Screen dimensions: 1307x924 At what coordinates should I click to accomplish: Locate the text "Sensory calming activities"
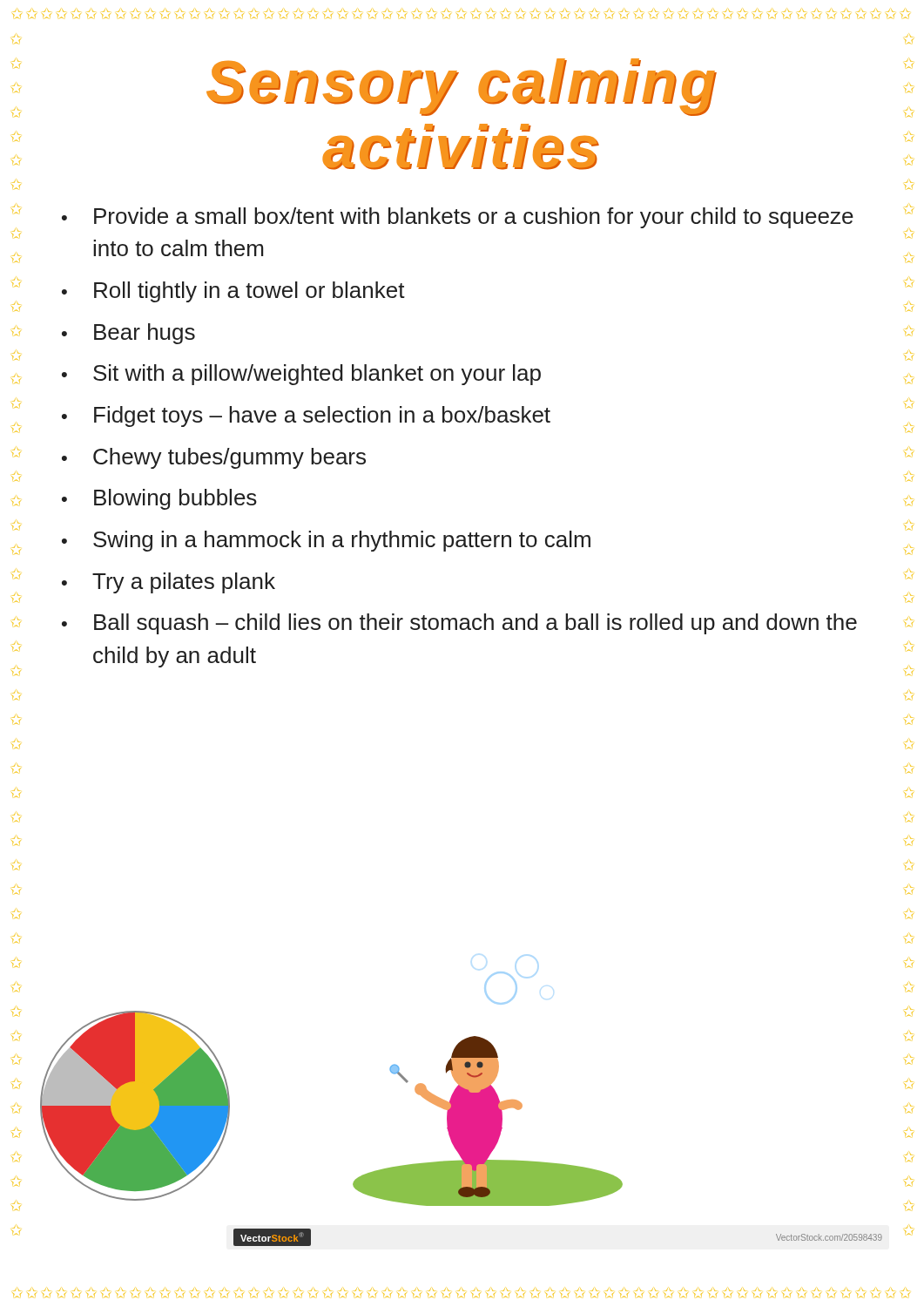[x=462, y=114]
